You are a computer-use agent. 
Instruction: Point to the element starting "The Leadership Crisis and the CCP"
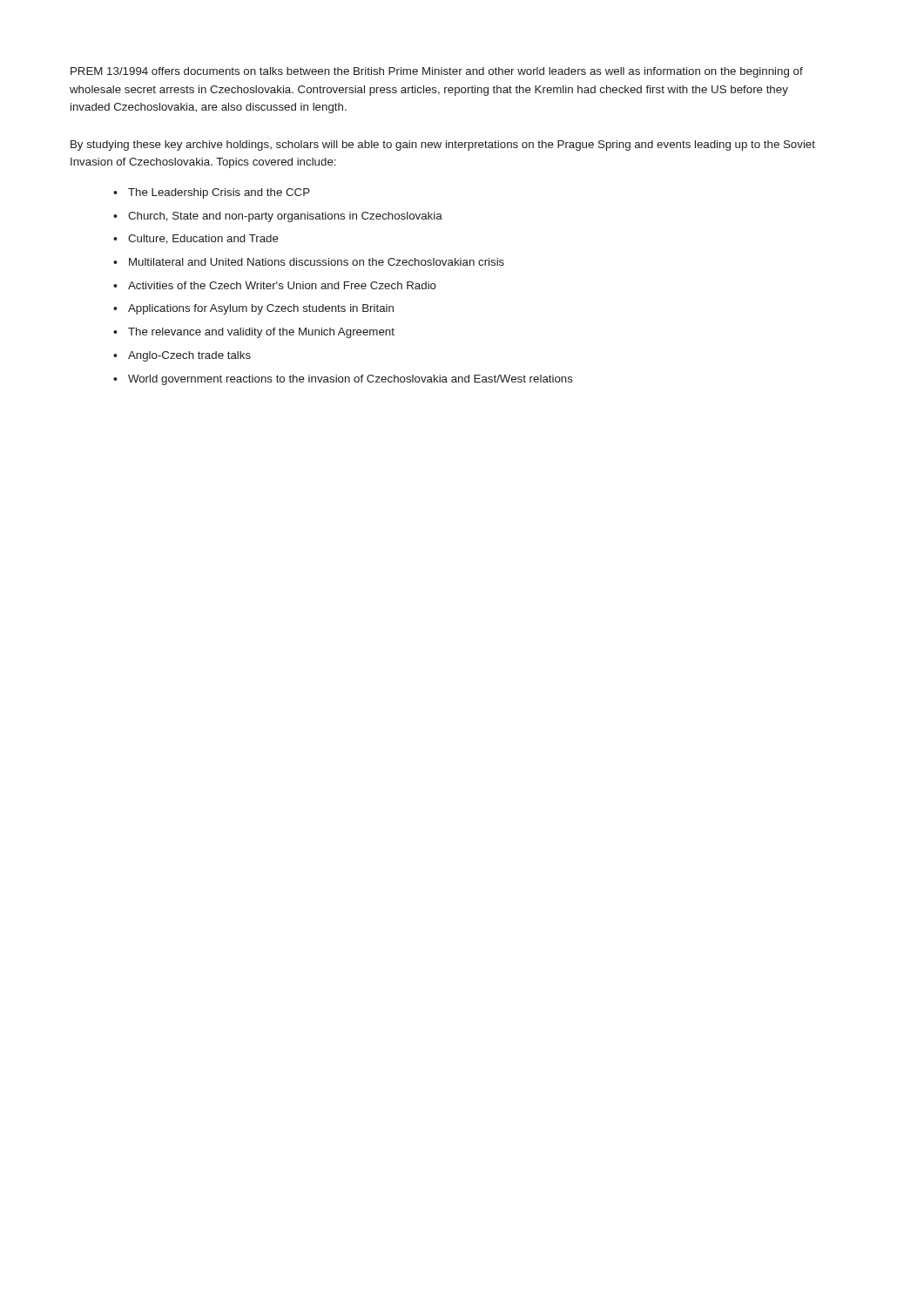[219, 192]
